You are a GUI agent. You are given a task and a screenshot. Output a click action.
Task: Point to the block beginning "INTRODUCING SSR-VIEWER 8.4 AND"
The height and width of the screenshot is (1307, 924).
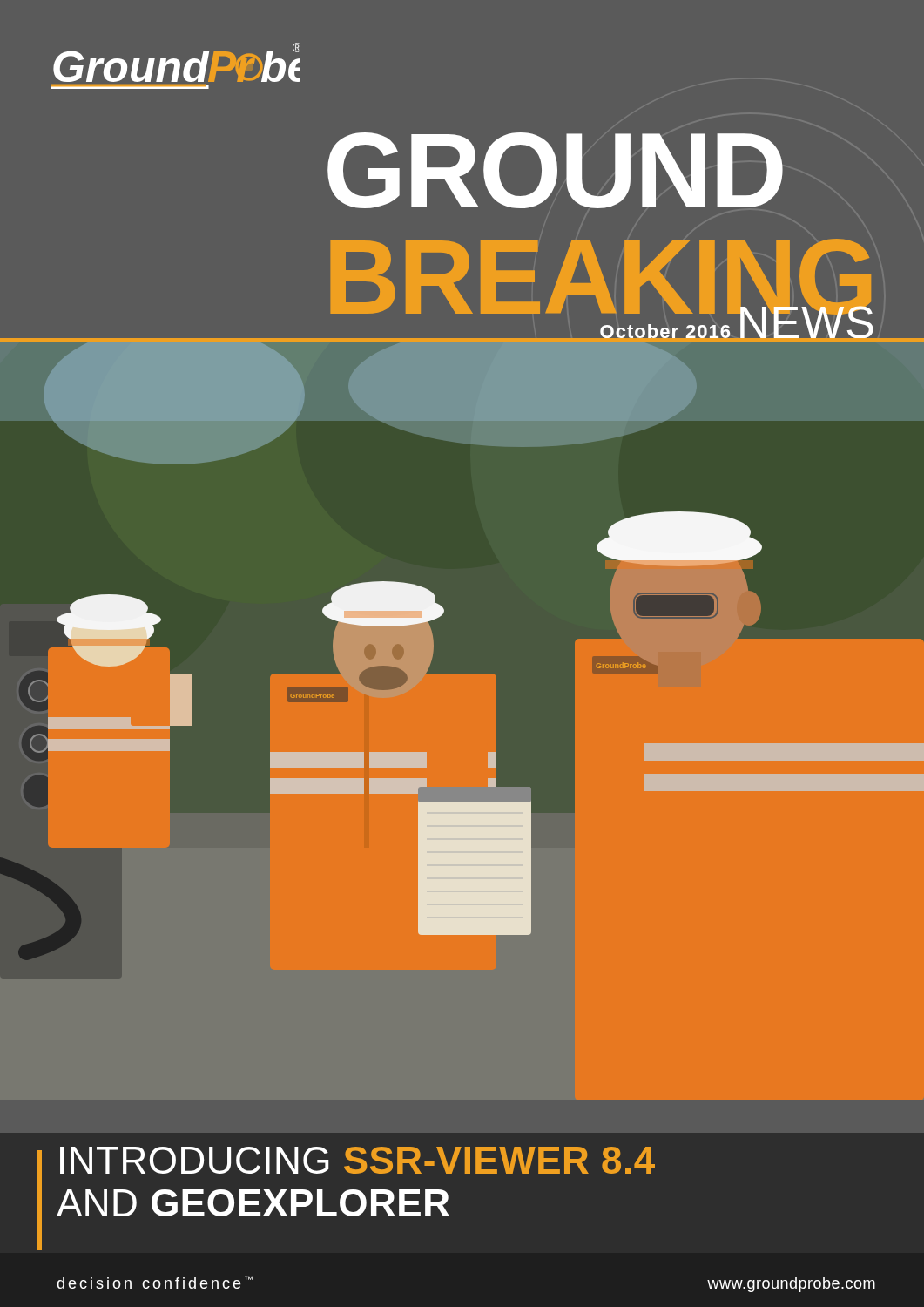coord(356,1182)
